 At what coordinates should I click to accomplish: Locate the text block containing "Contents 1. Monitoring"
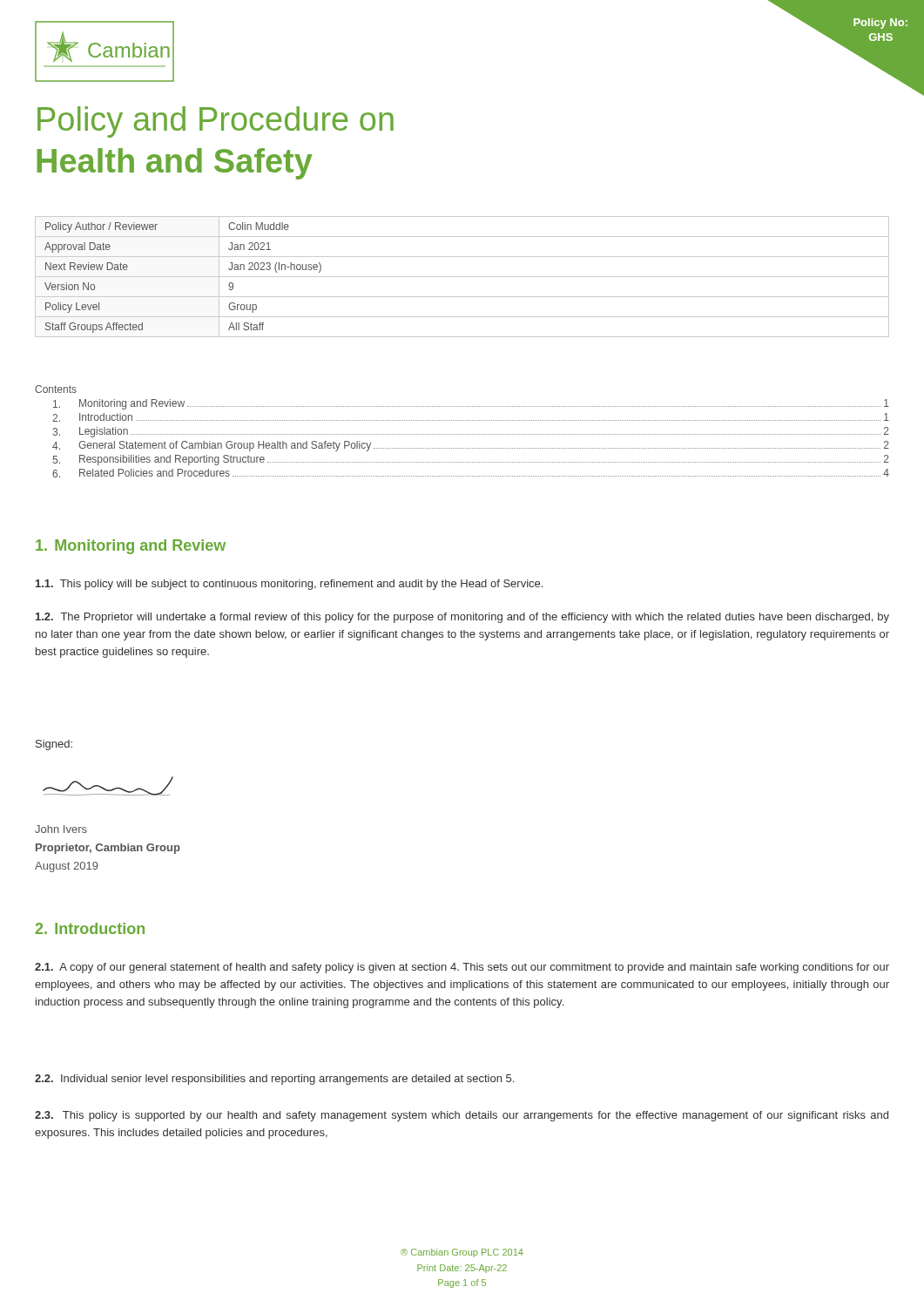point(462,432)
